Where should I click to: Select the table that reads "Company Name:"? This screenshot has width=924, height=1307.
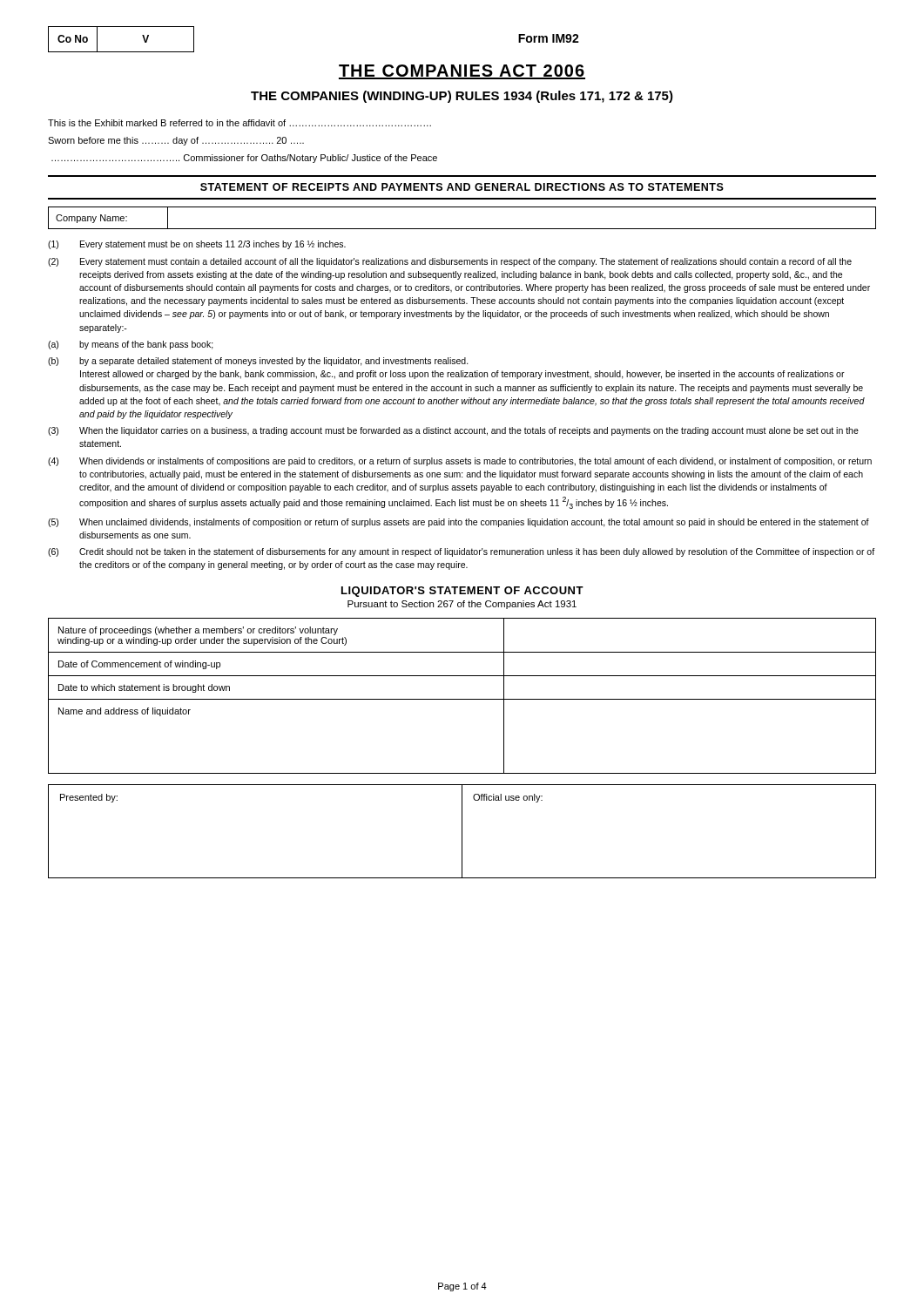(462, 218)
